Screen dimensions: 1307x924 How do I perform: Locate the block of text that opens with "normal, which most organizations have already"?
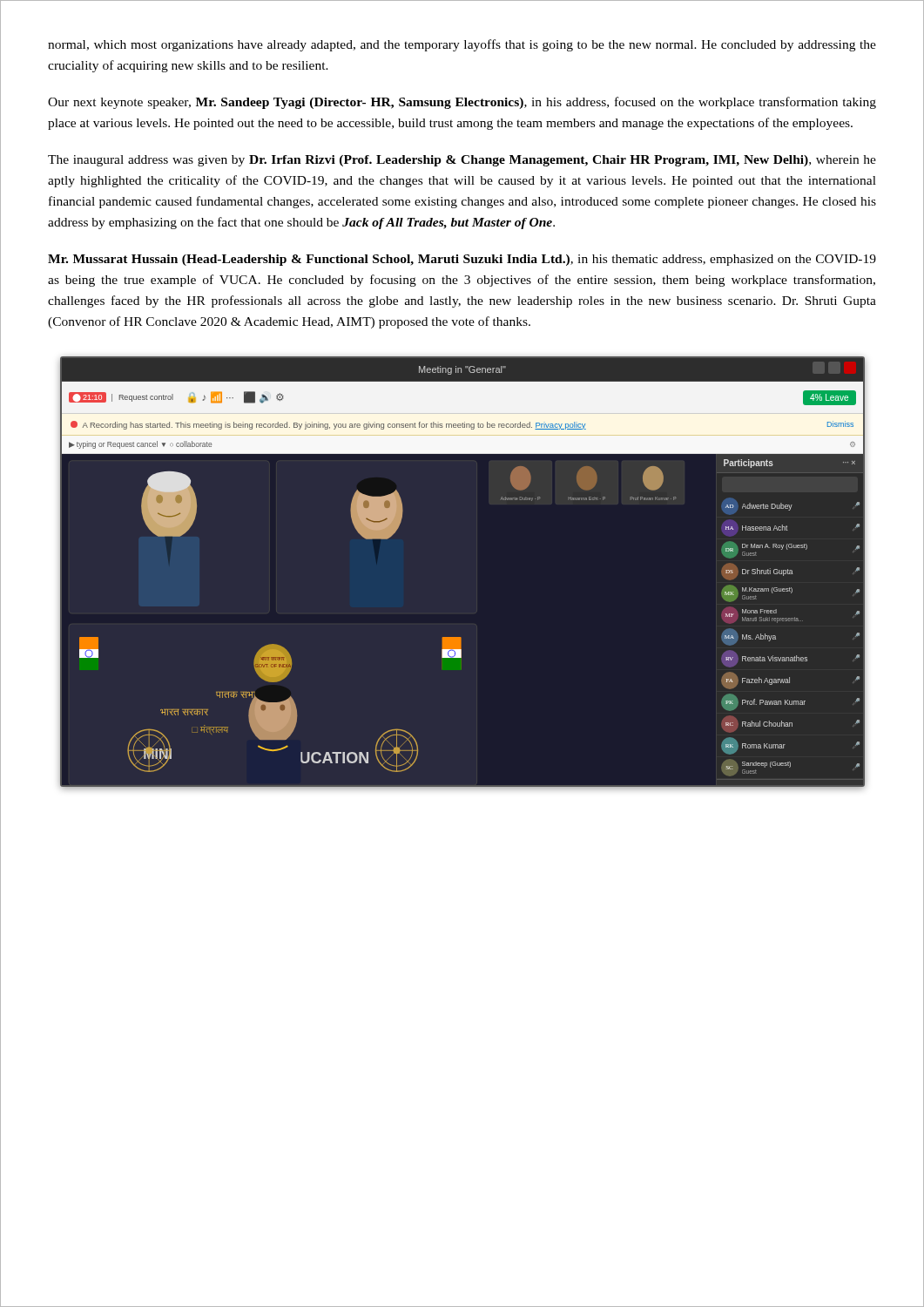462,54
